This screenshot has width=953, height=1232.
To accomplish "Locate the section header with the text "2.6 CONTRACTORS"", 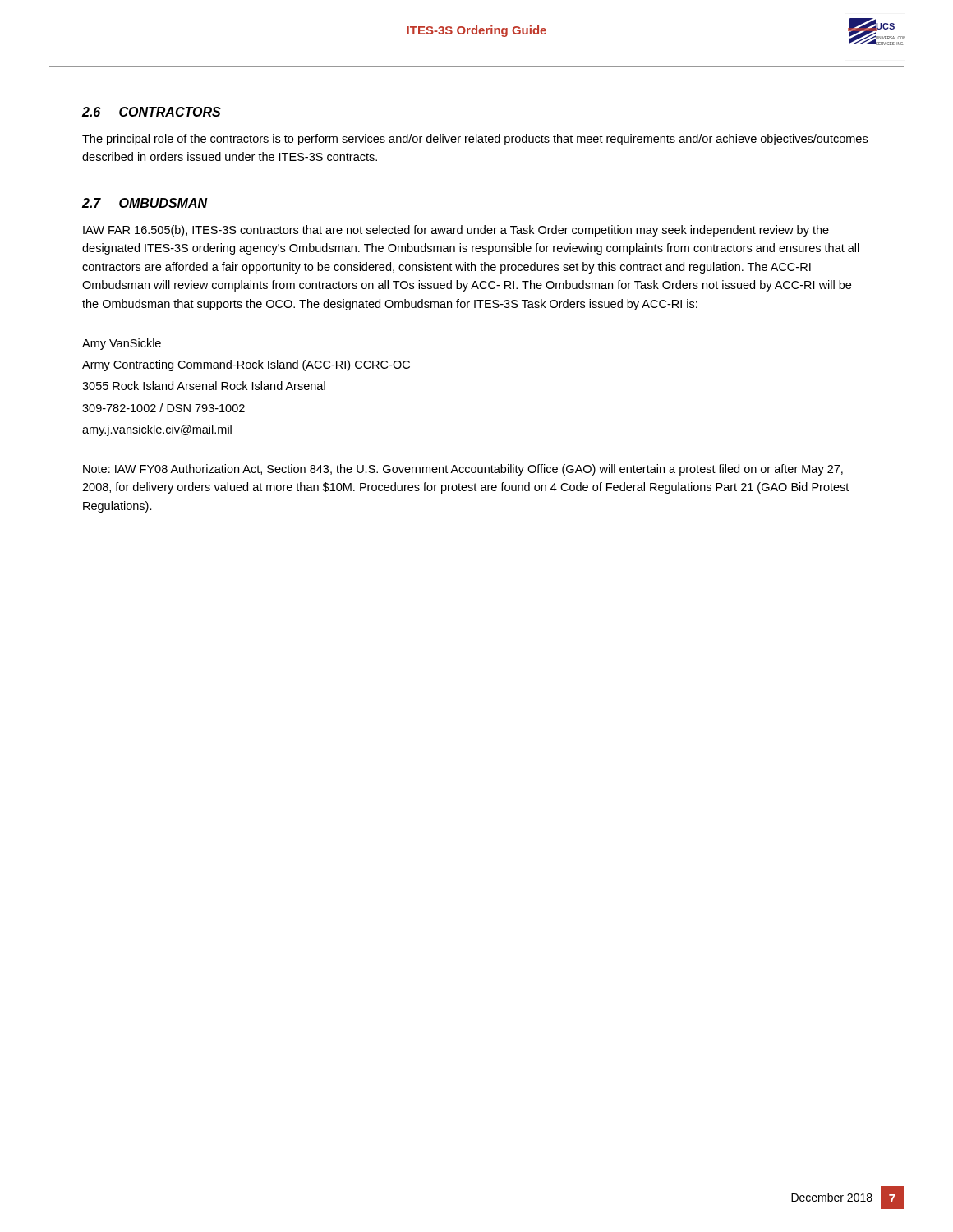I will (x=151, y=112).
